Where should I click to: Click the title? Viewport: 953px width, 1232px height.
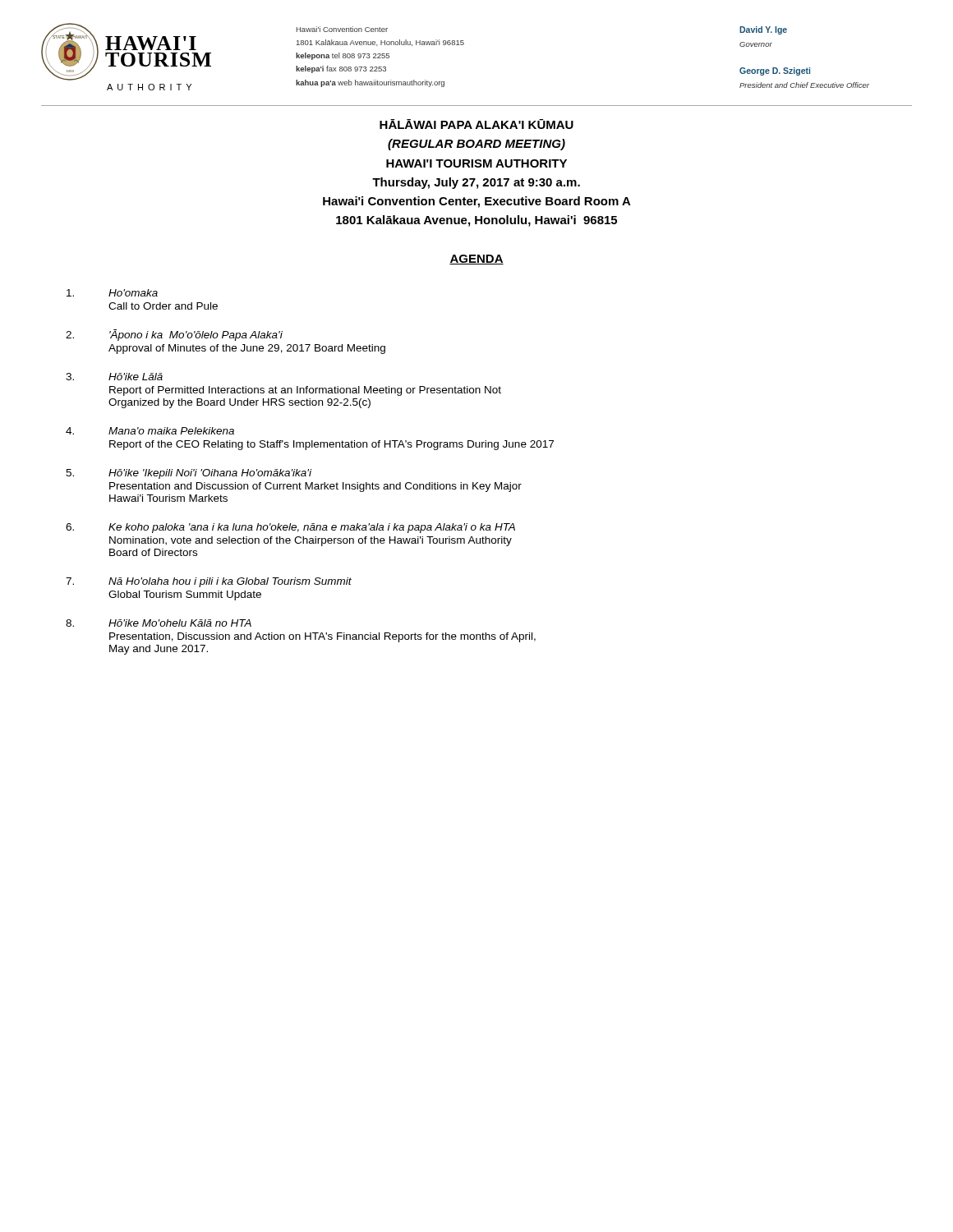476,172
